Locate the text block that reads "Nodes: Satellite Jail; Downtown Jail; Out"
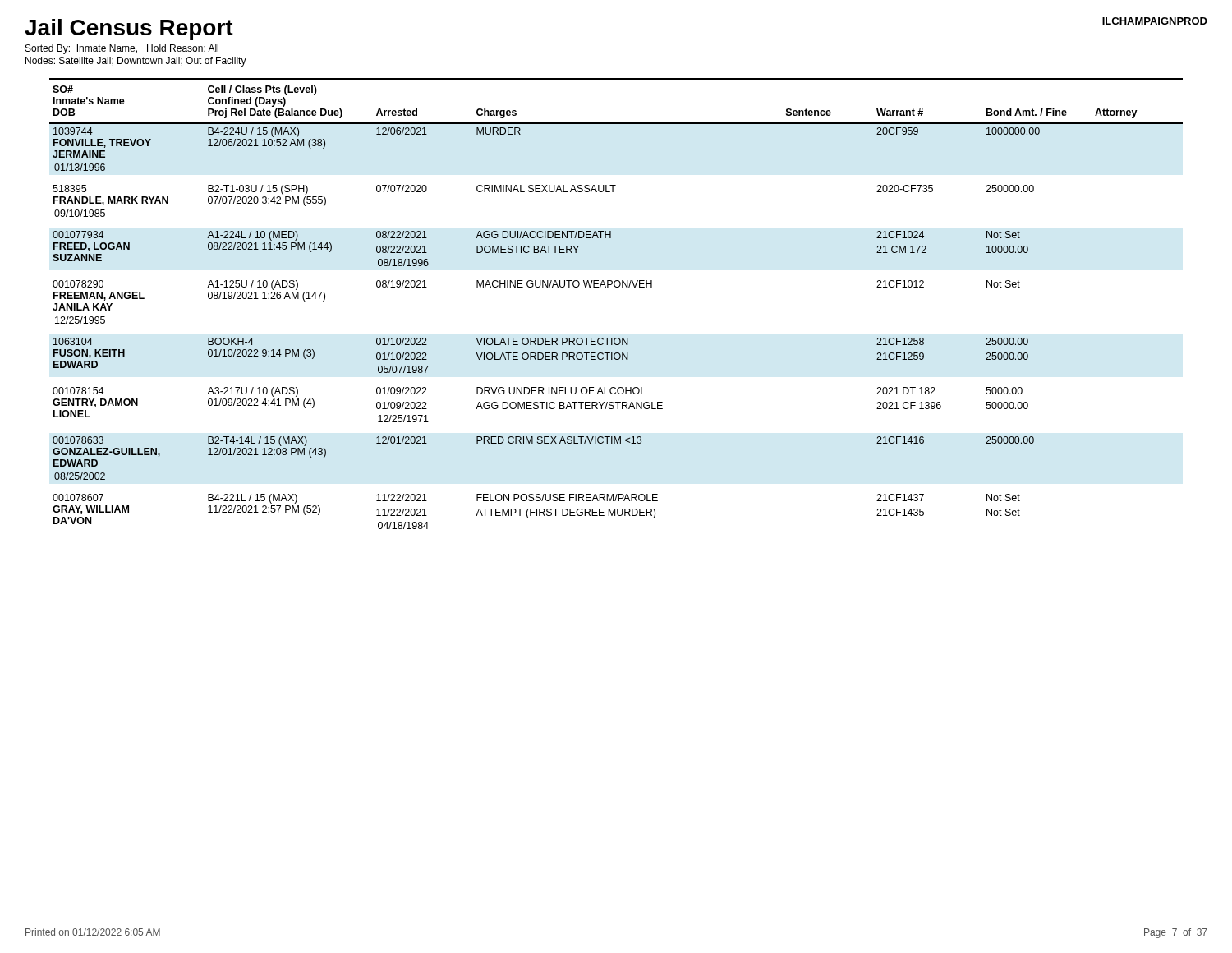Viewport: 1232px width, 953px height. 135,61
